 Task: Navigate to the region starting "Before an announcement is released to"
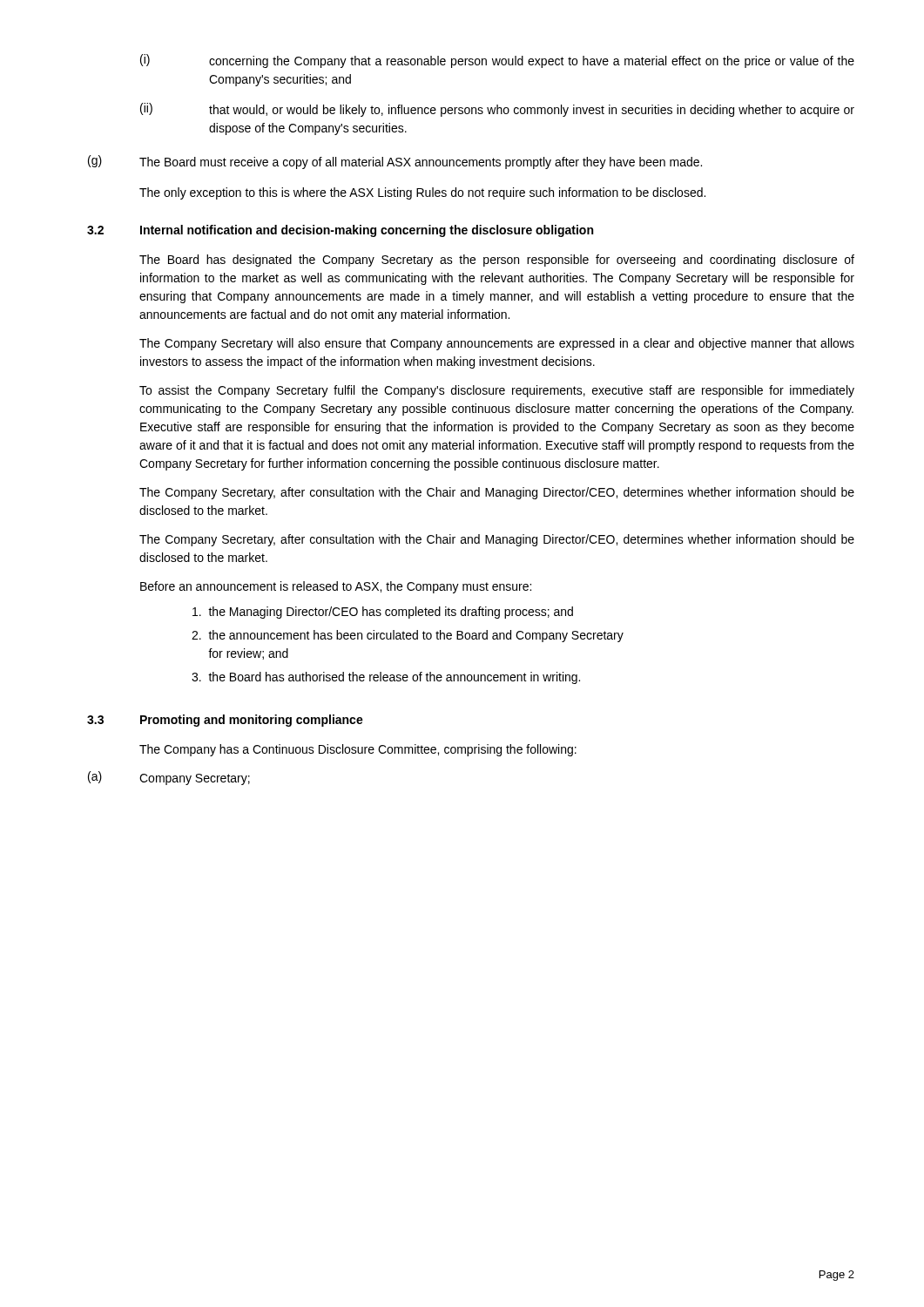click(x=336, y=586)
